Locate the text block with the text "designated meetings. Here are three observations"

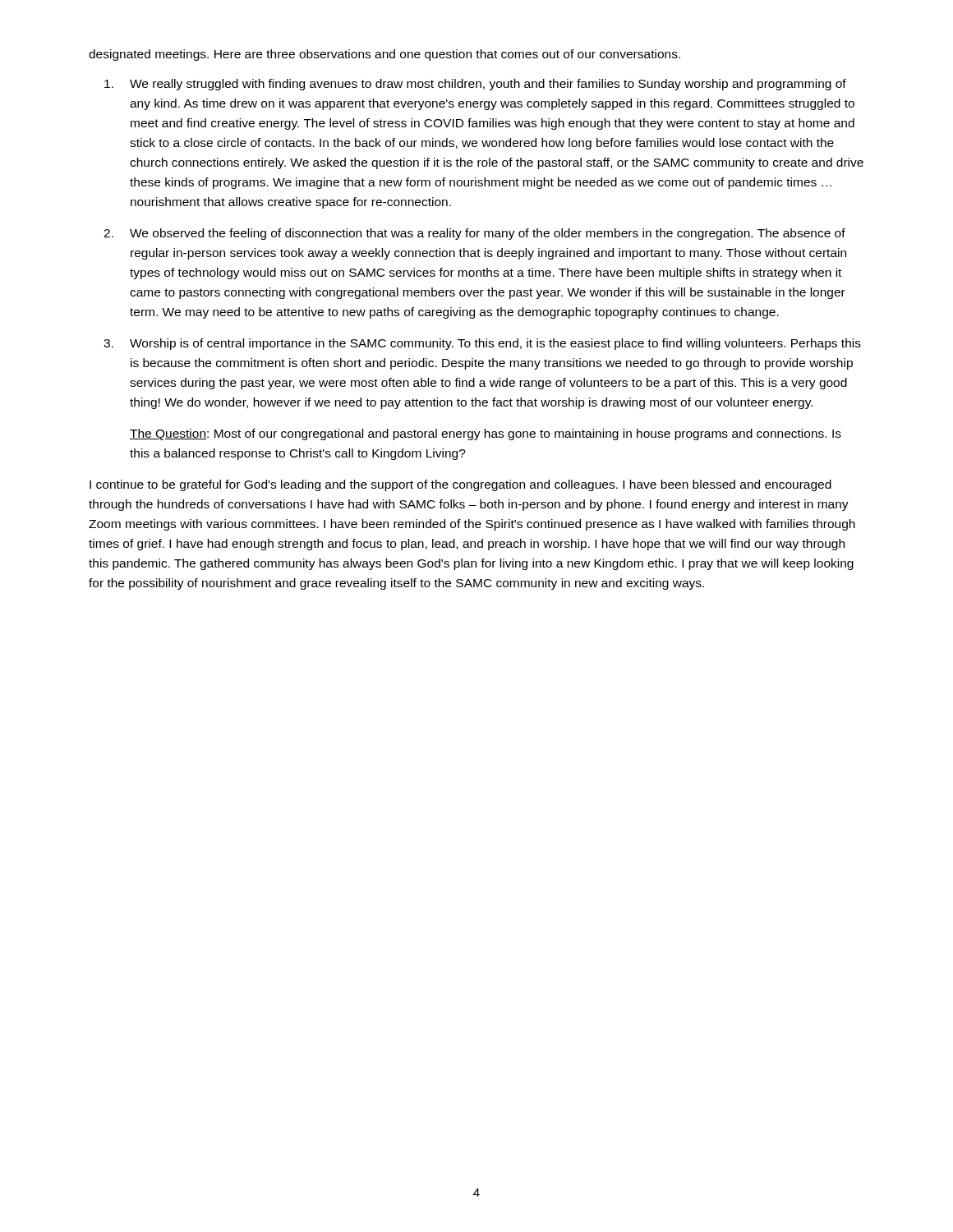385,54
